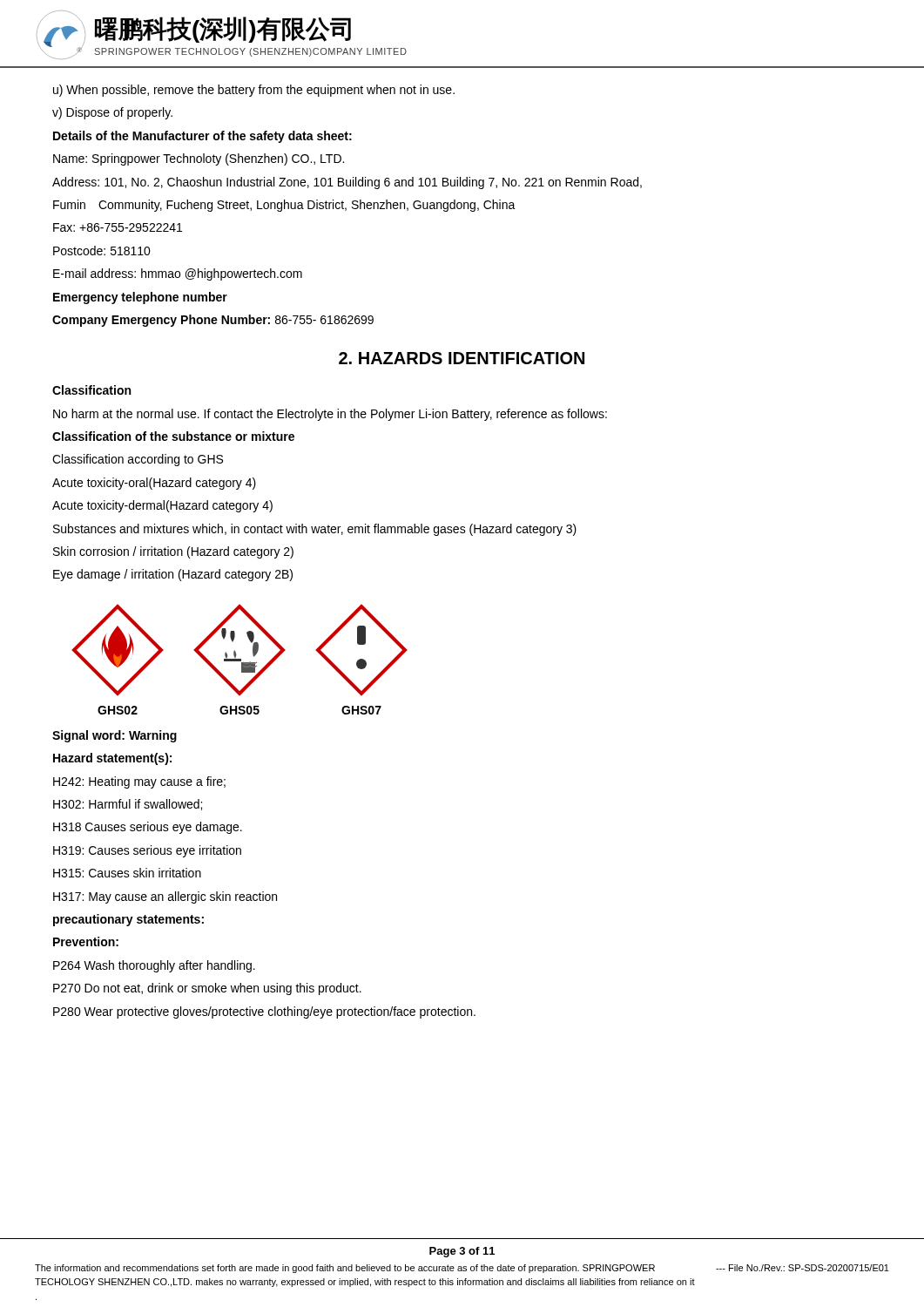Where is the passage that starts "u) When possible, remove the"?
The height and width of the screenshot is (1307, 924).
(254, 90)
